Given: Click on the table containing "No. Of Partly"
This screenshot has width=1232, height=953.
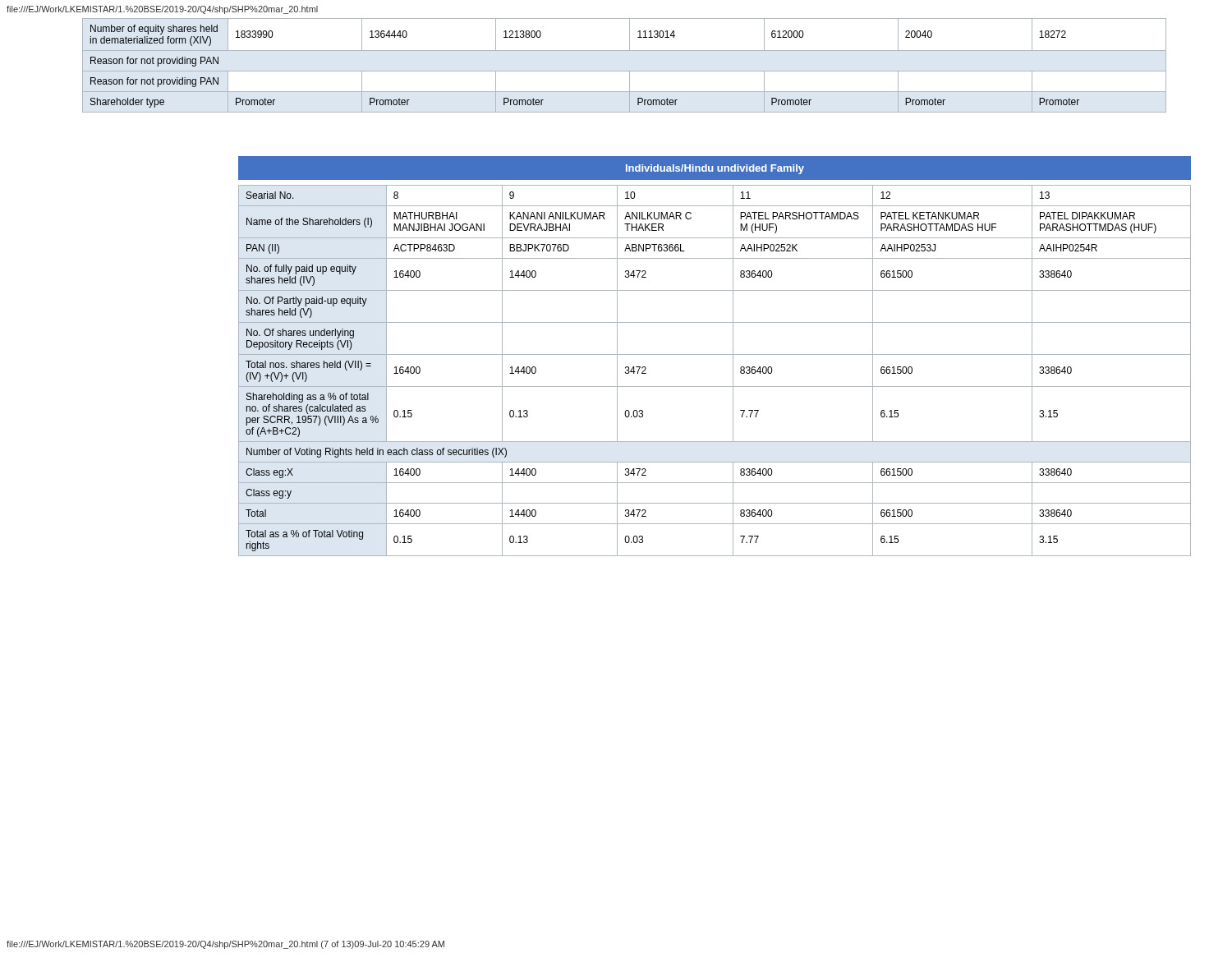Looking at the screenshot, I should click(715, 371).
